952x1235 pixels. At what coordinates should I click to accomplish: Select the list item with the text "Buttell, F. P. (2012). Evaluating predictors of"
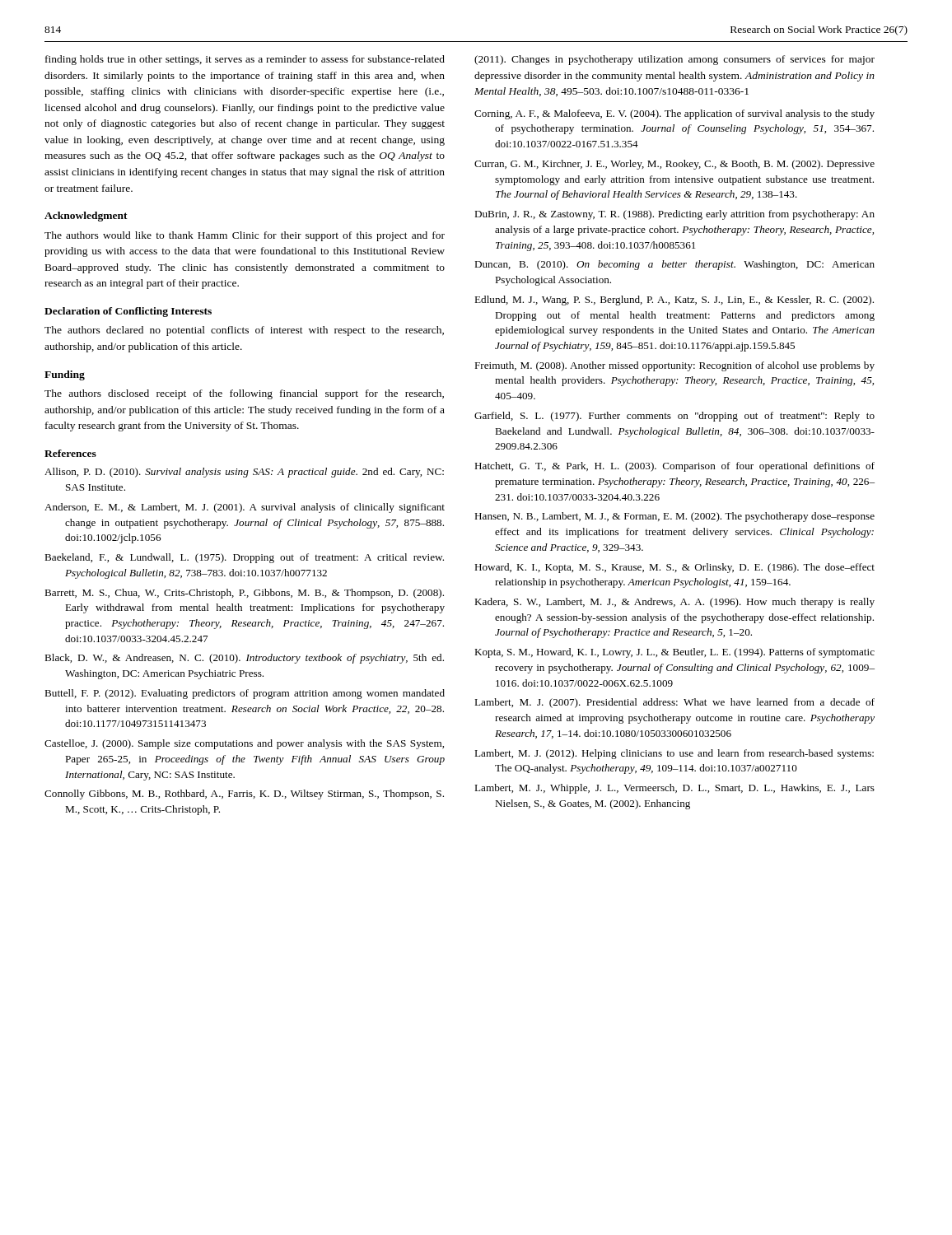click(x=245, y=708)
